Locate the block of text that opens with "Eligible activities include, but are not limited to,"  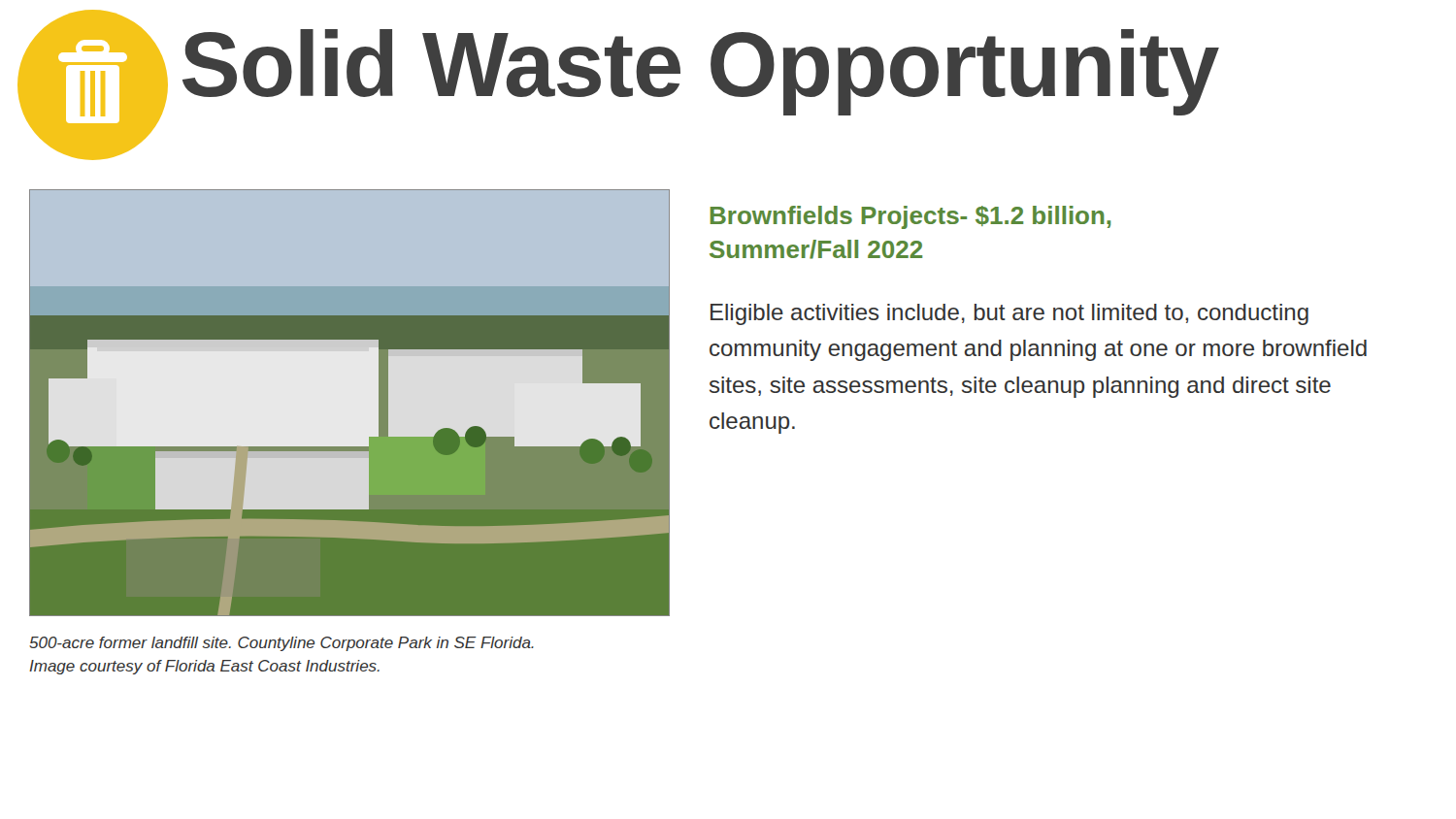point(1038,366)
